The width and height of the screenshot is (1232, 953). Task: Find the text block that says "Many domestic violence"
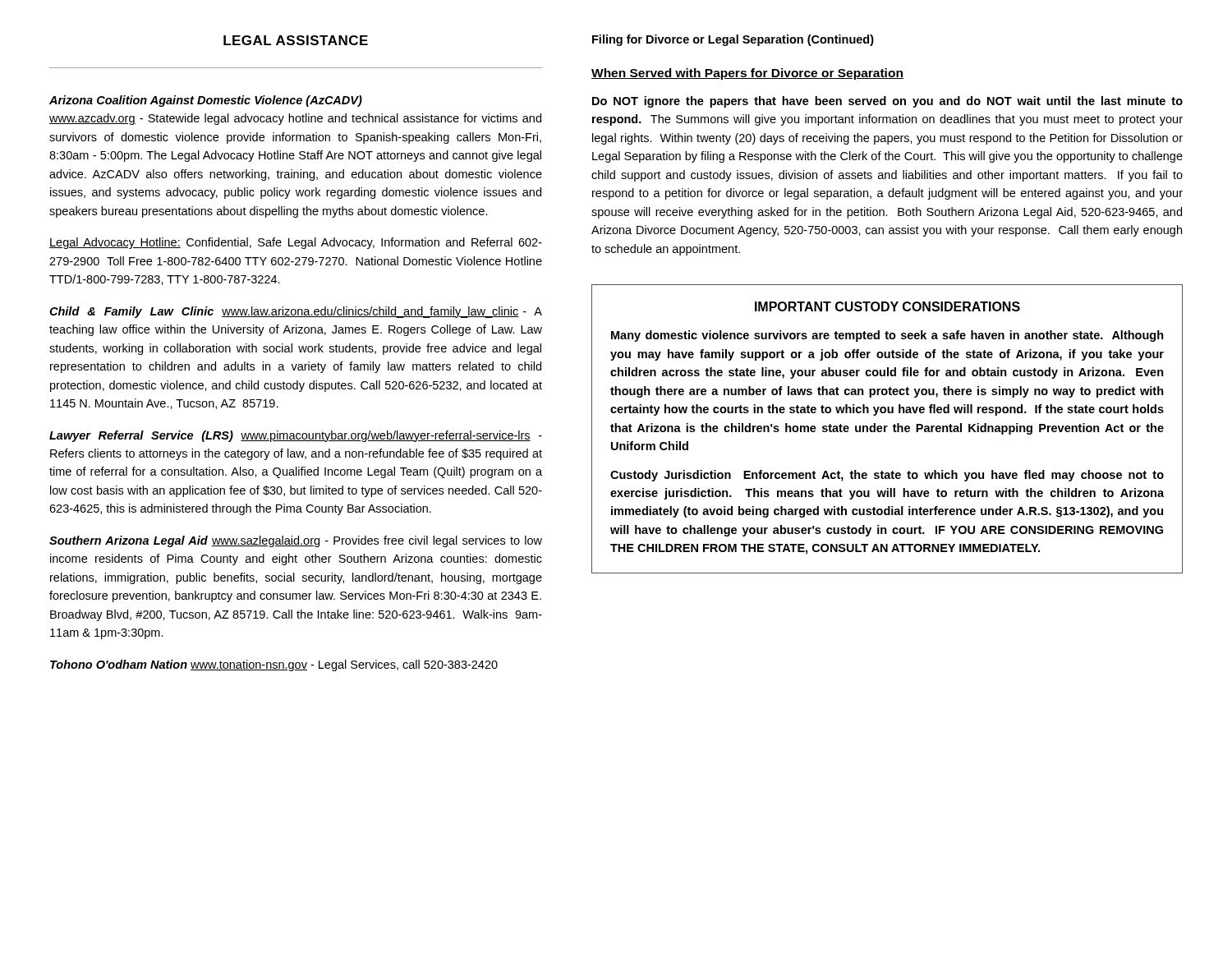(x=887, y=442)
